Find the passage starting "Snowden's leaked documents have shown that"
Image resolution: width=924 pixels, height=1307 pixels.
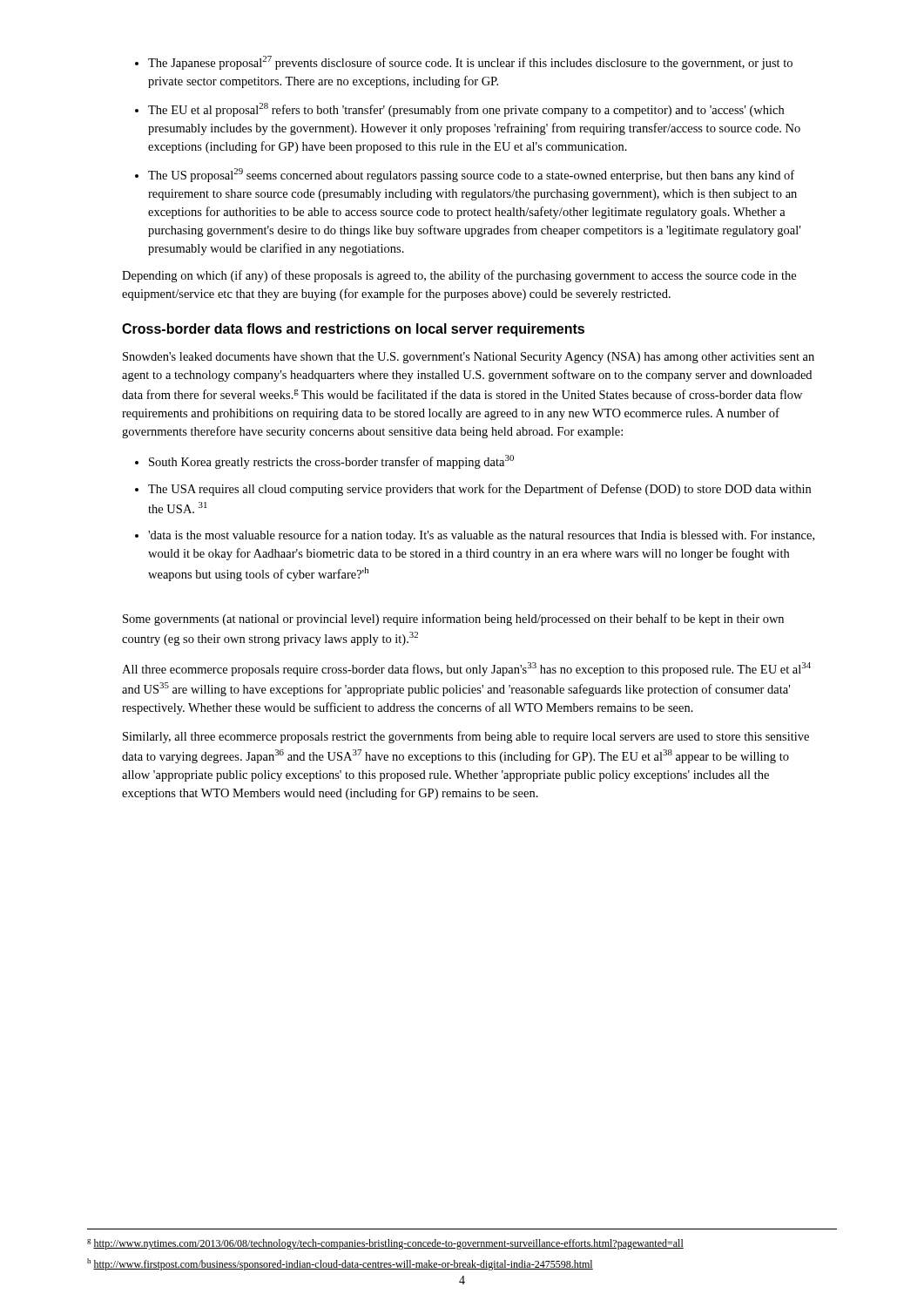(471, 394)
